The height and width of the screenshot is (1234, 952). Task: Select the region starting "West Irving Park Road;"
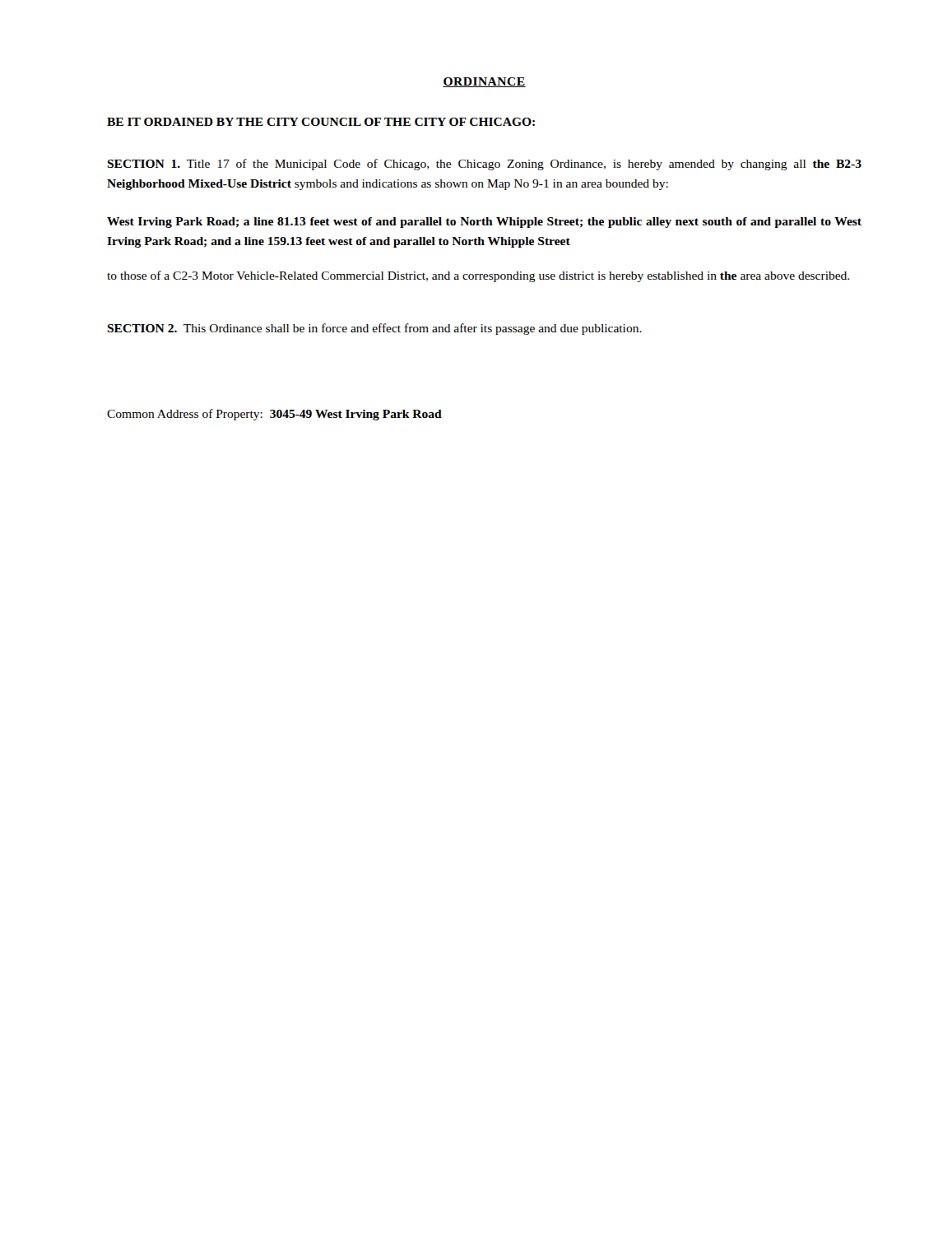pos(484,231)
